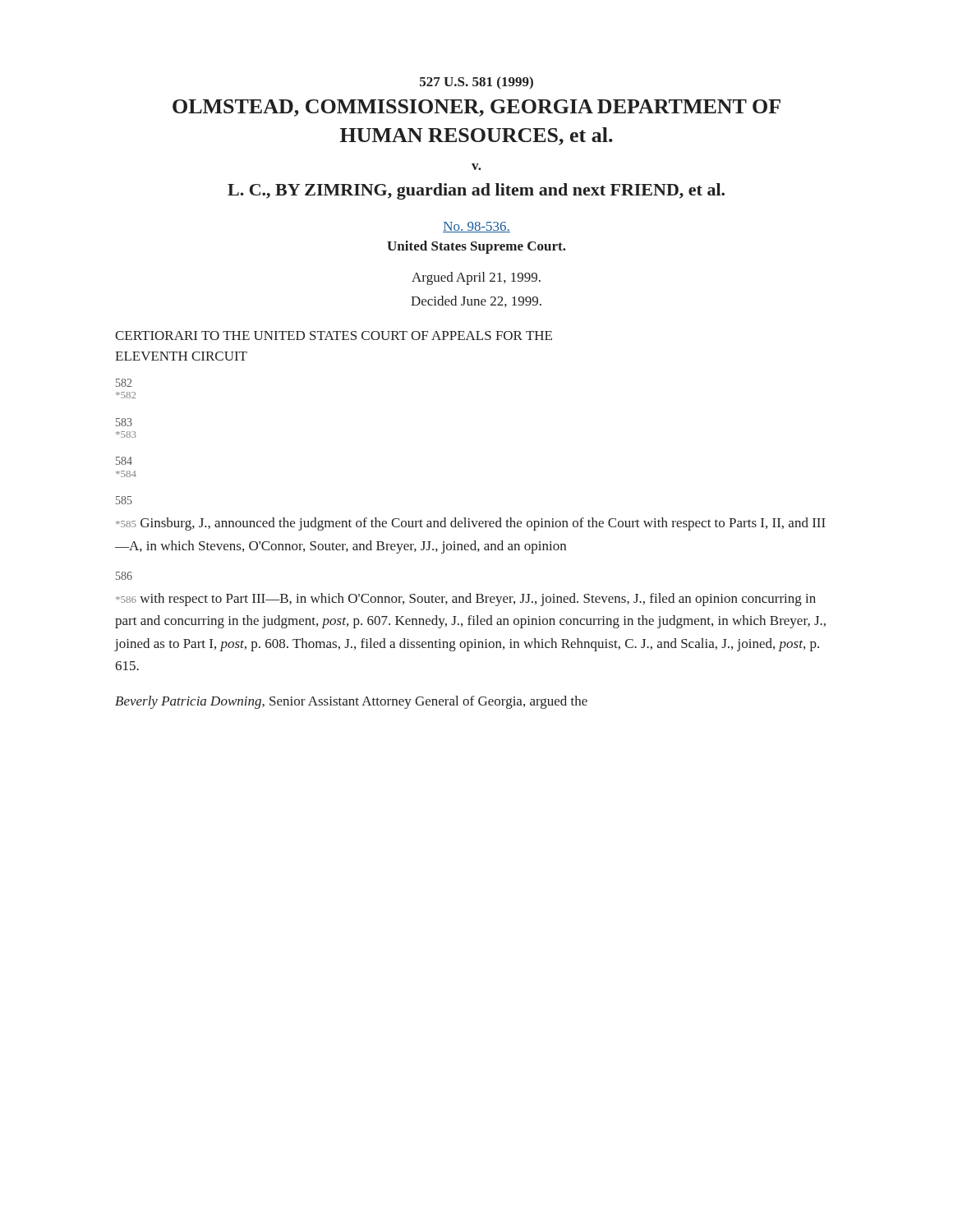Select the element starting "586 with respect to"
The image size is (953, 1232).
[x=471, y=632]
